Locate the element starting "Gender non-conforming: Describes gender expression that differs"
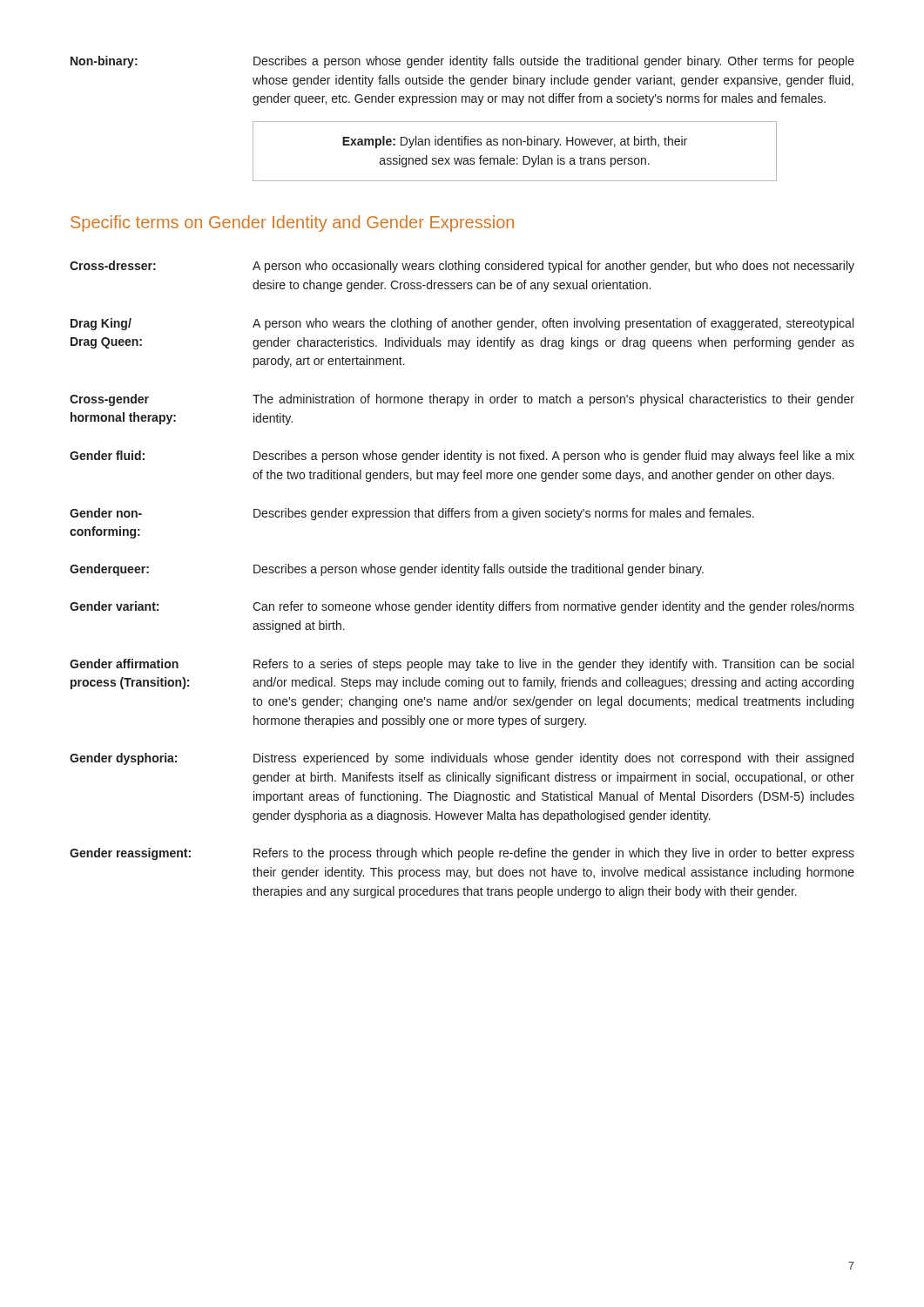 [x=462, y=523]
